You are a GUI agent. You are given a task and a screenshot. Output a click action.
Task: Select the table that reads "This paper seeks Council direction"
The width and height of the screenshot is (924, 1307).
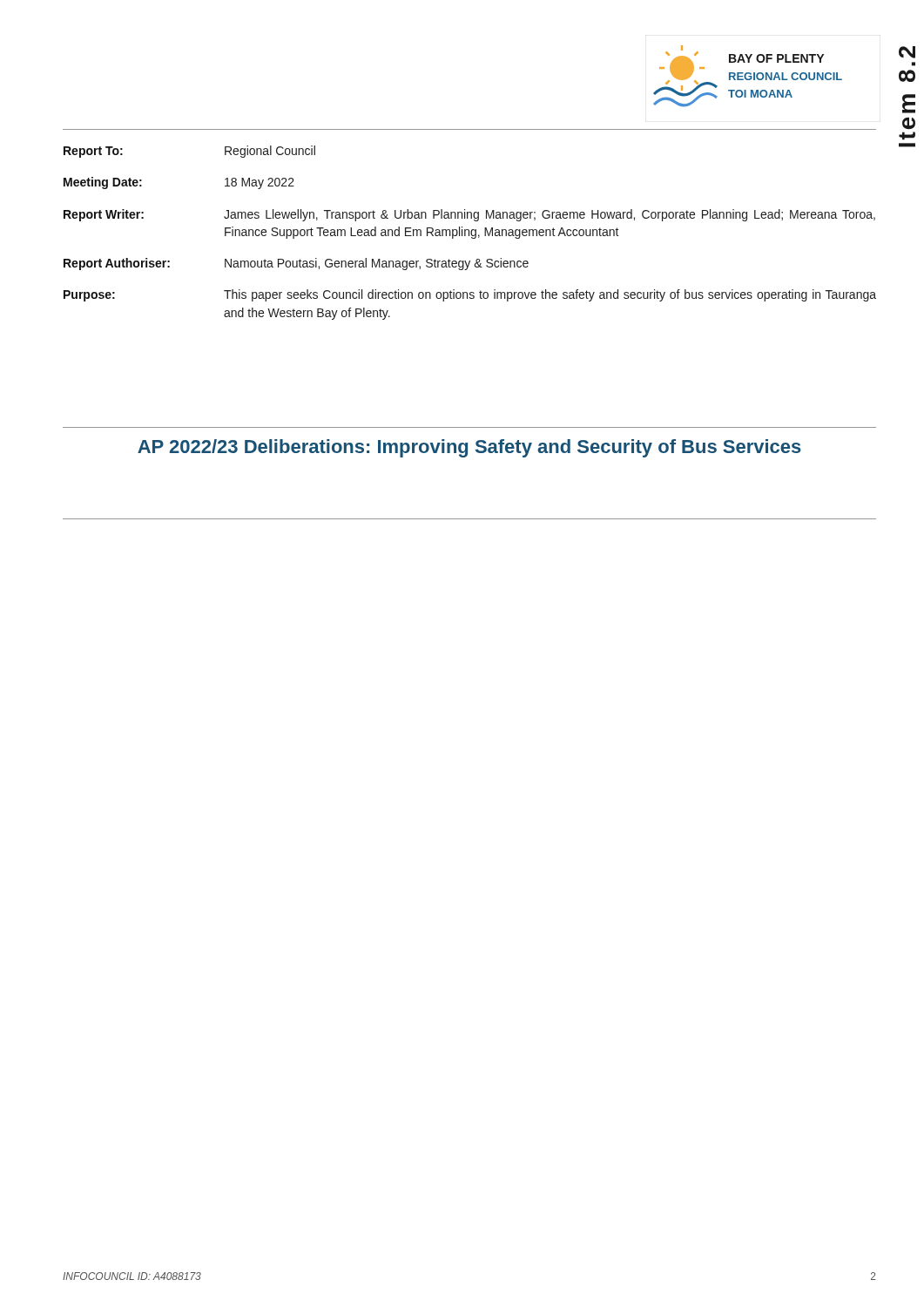[469, 232]
